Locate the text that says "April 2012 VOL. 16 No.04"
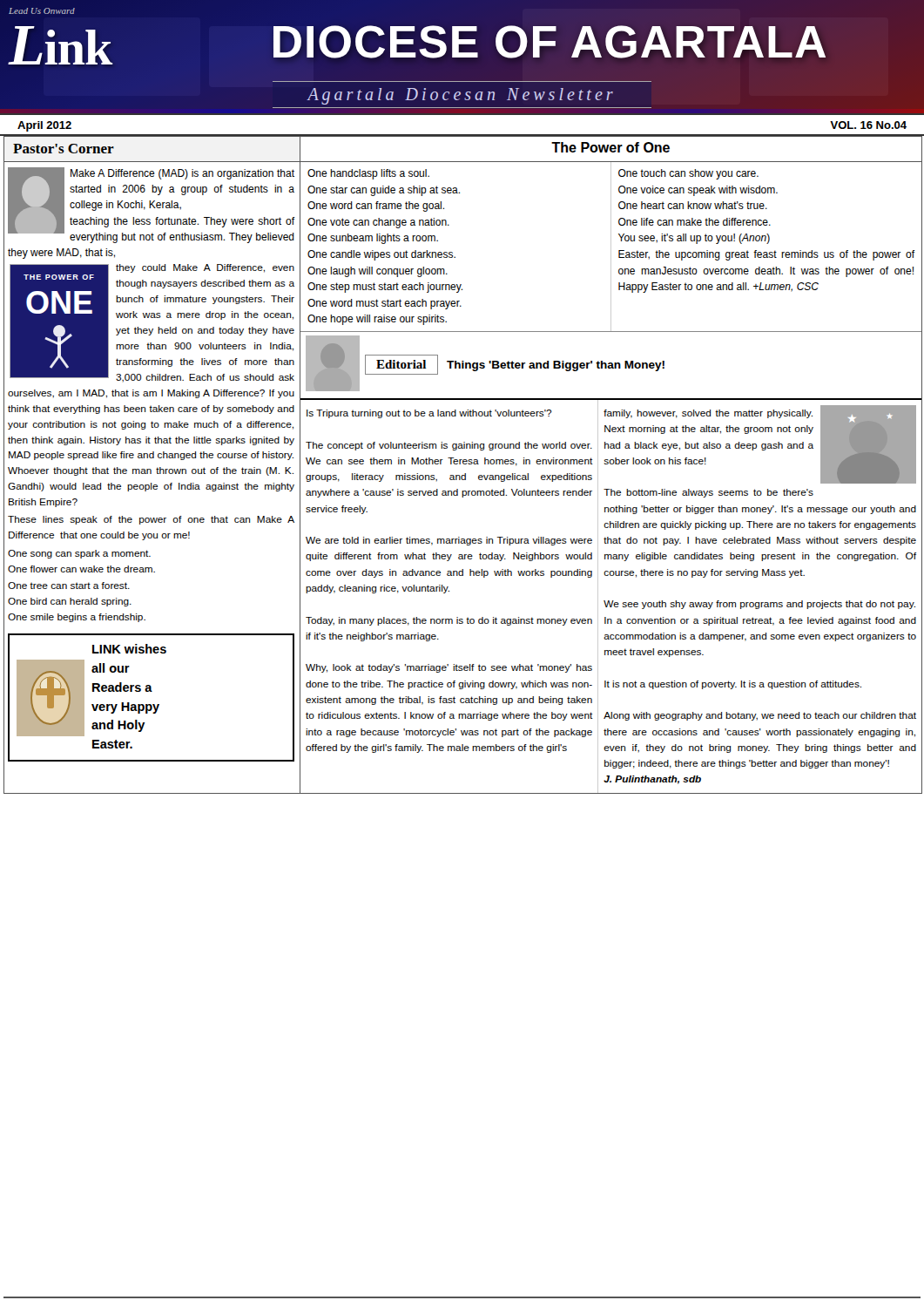Image resolution: width=924 pixels, height=1307 pixels. (462, 125)
